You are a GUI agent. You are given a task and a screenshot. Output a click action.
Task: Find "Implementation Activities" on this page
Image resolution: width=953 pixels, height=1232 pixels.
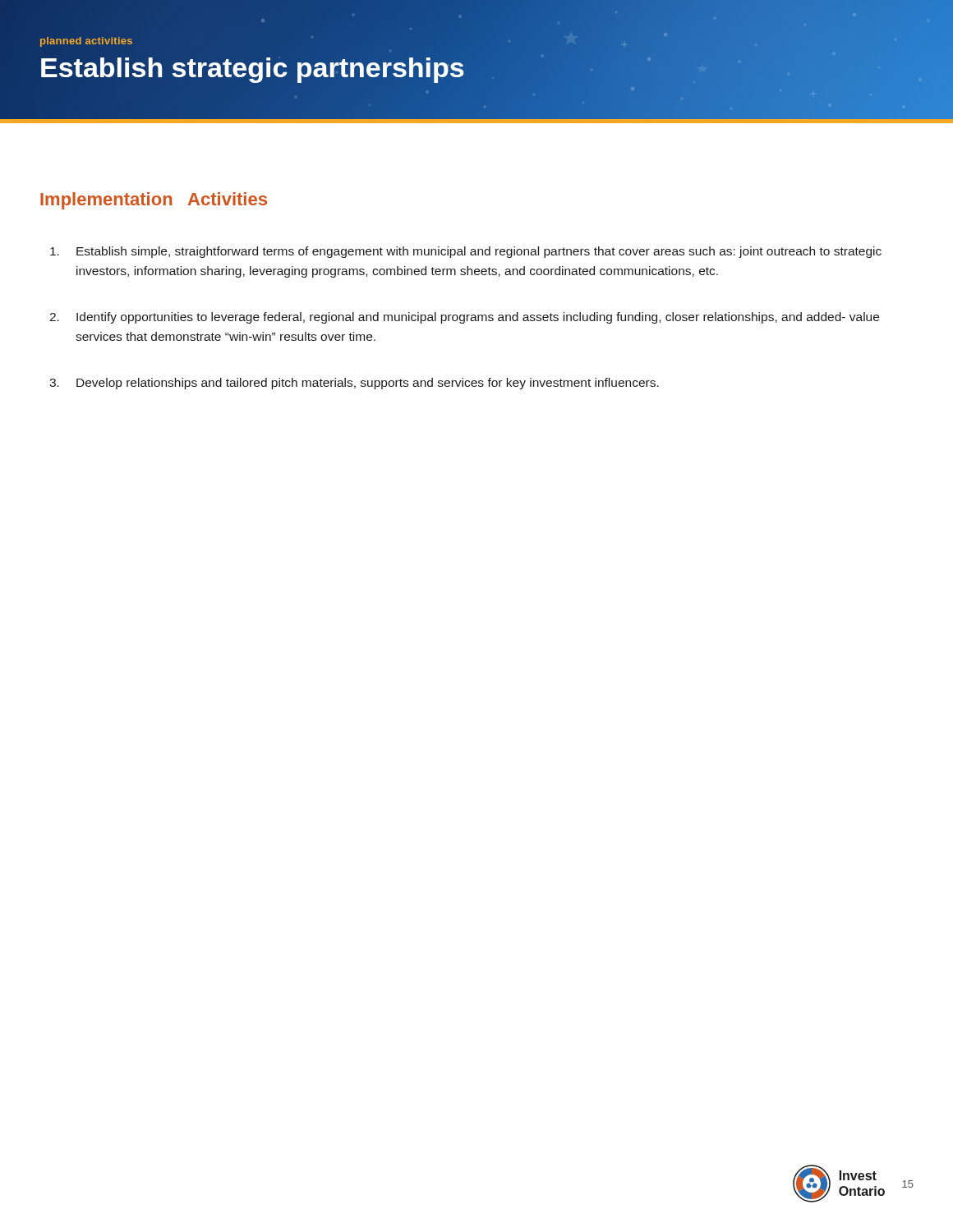pyautogui.click(x=154, y=199)
